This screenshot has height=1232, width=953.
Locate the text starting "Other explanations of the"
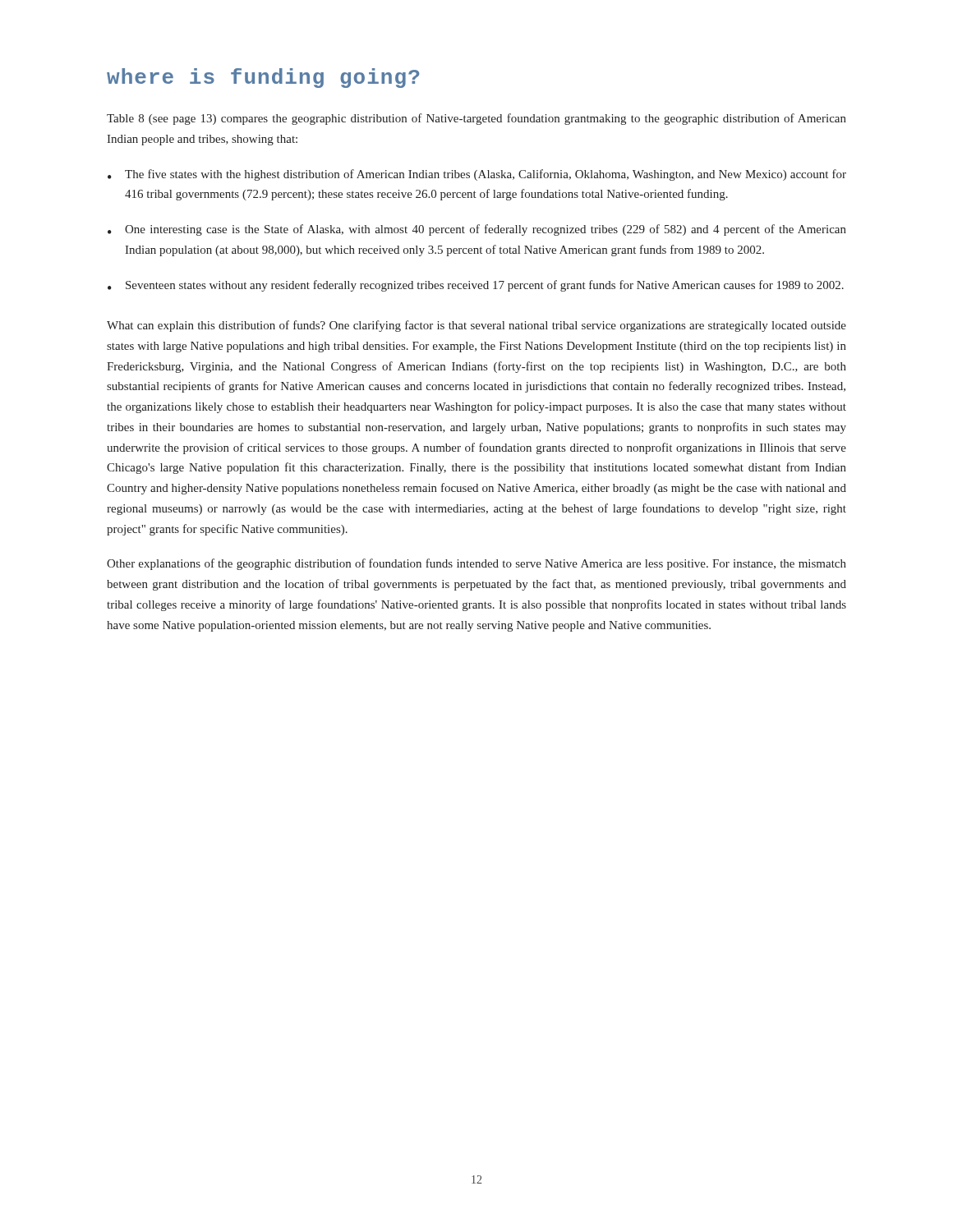pyautogui.click(x=476, y=594)
